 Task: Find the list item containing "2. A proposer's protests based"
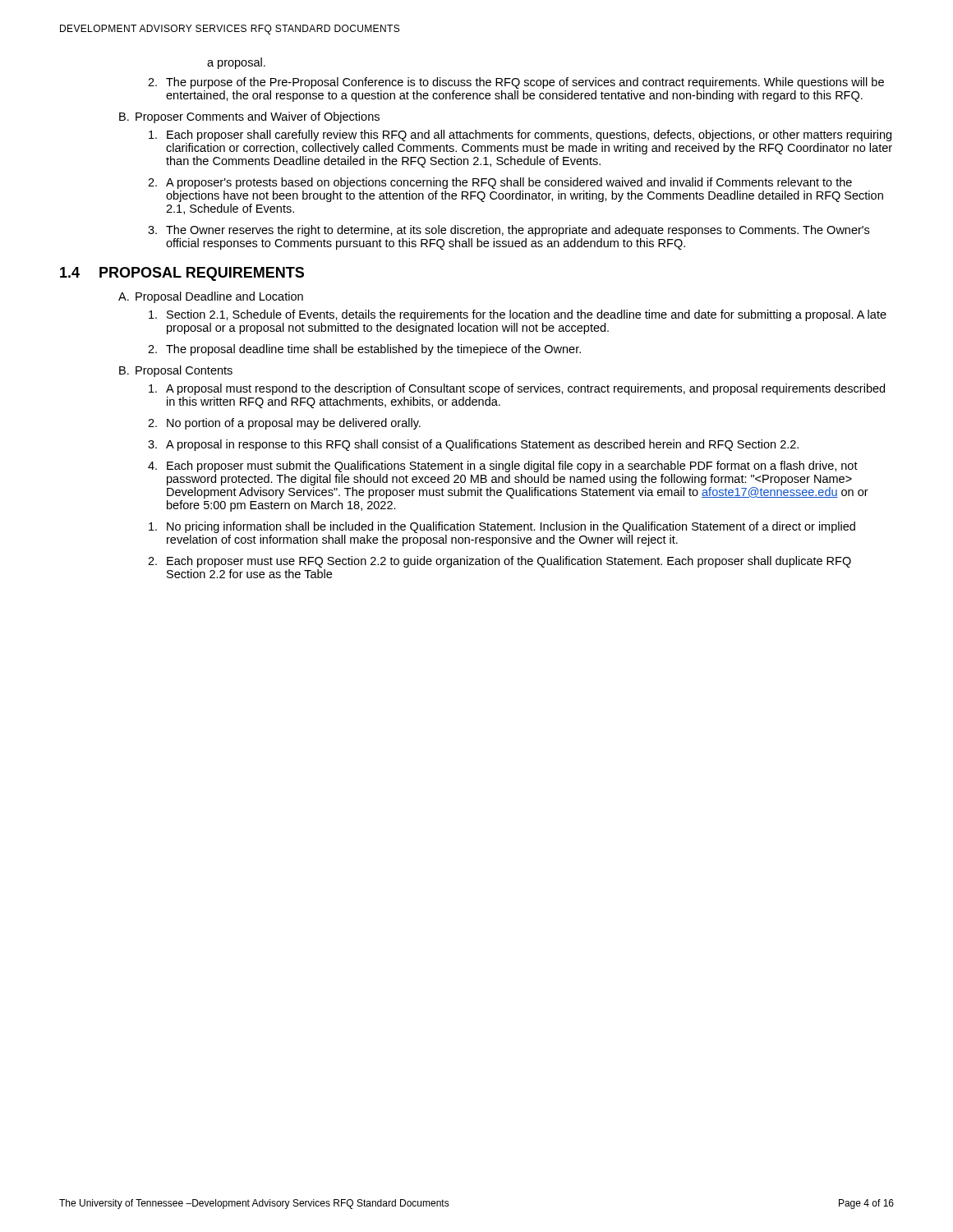click(x=521, y=196)
